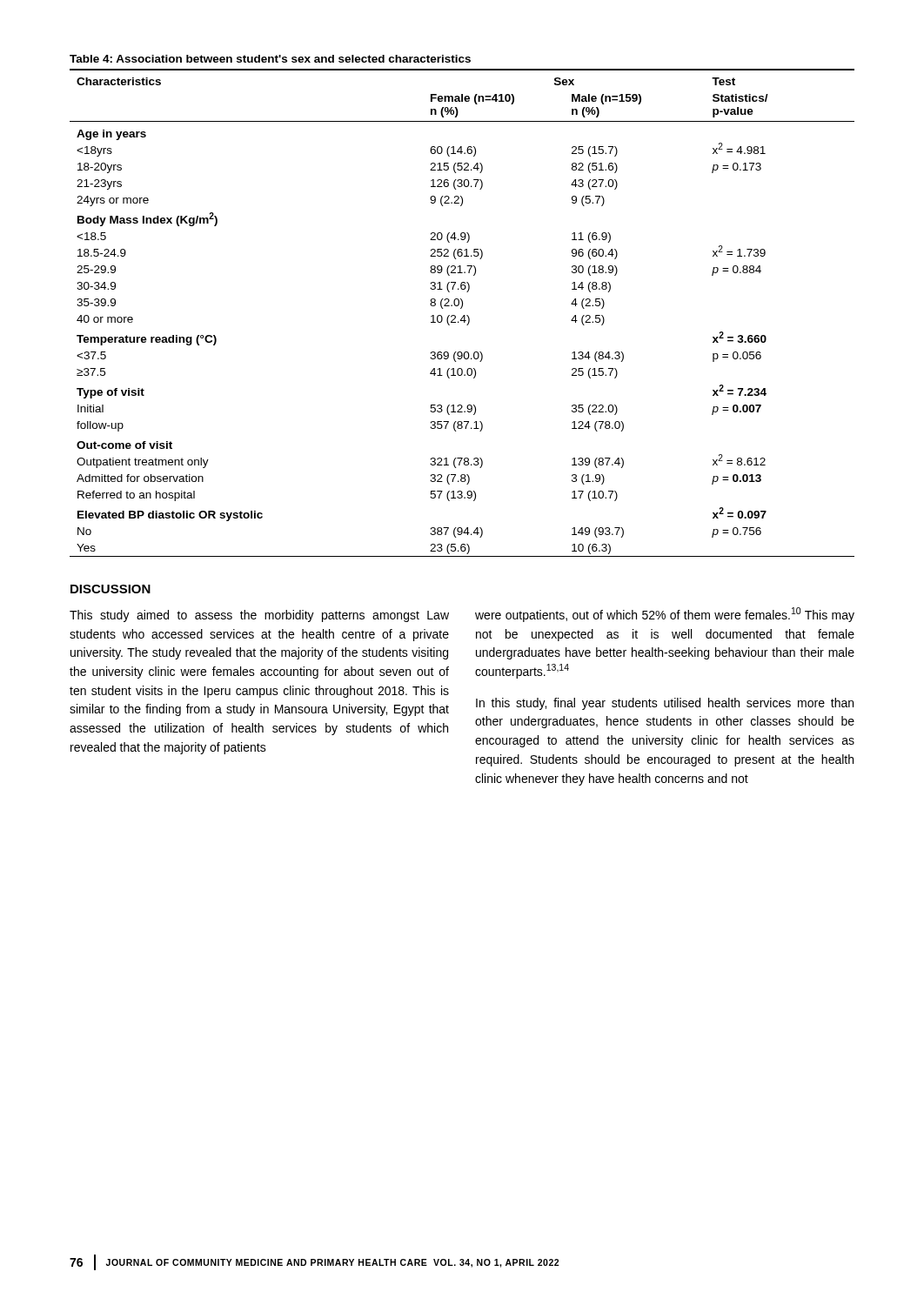Viewport: 924px width, 1305px height.
Task: Locate the block of text that opens with "were outpatients, out of which 52%"
Action: click(665, 697)
